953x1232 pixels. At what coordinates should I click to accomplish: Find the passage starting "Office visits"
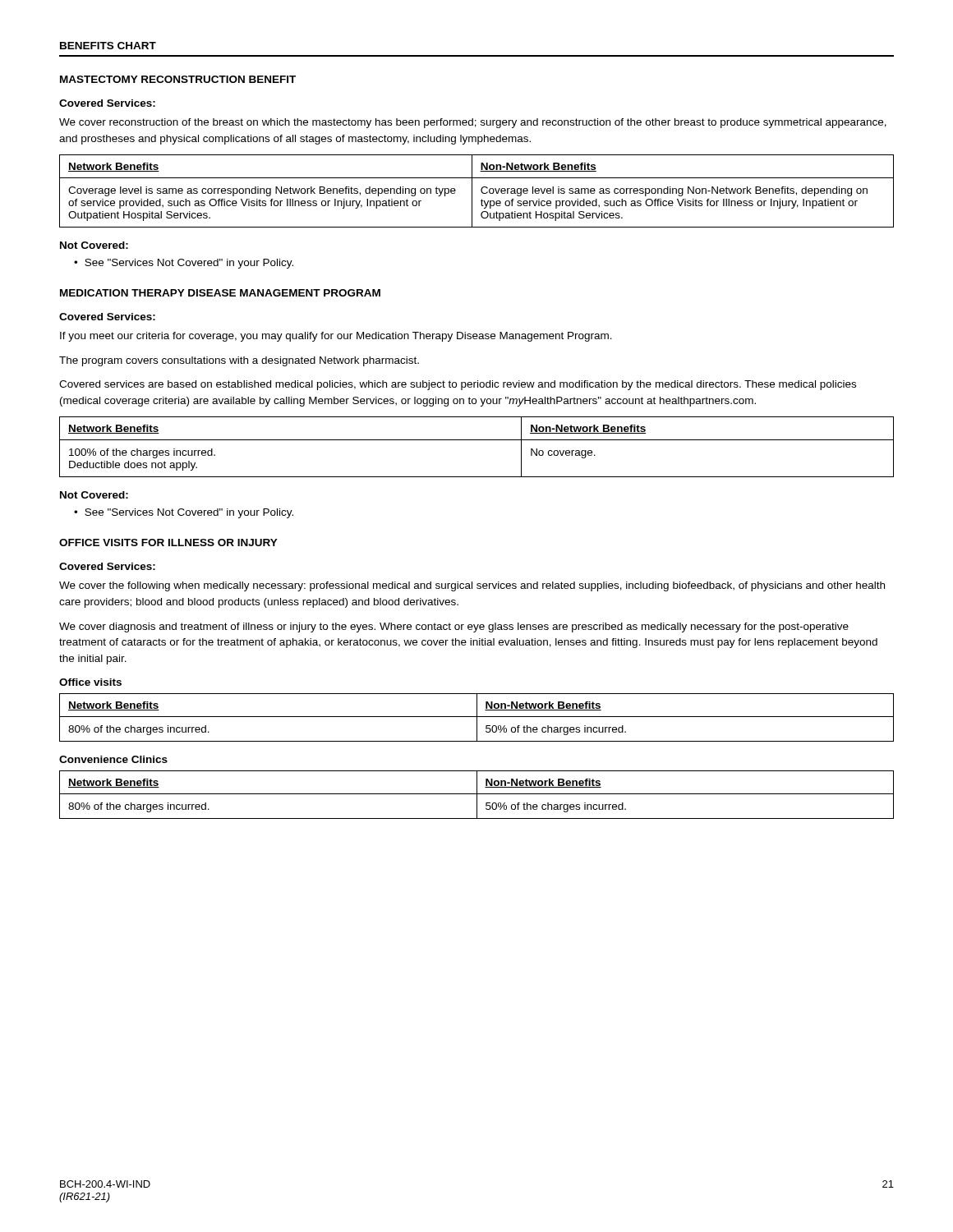point(91,682)
